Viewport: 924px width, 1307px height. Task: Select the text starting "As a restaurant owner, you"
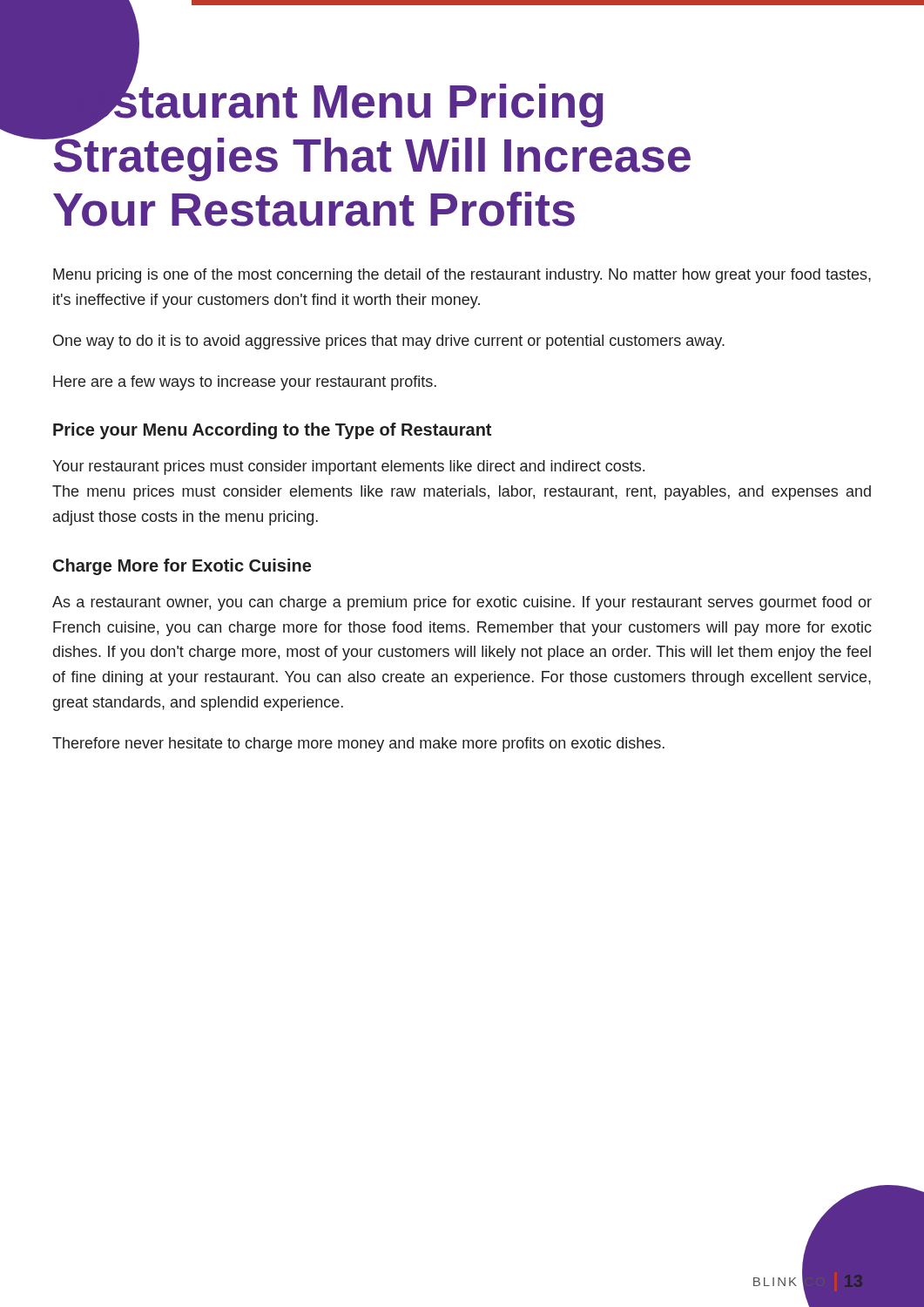(x=462, y=652)
